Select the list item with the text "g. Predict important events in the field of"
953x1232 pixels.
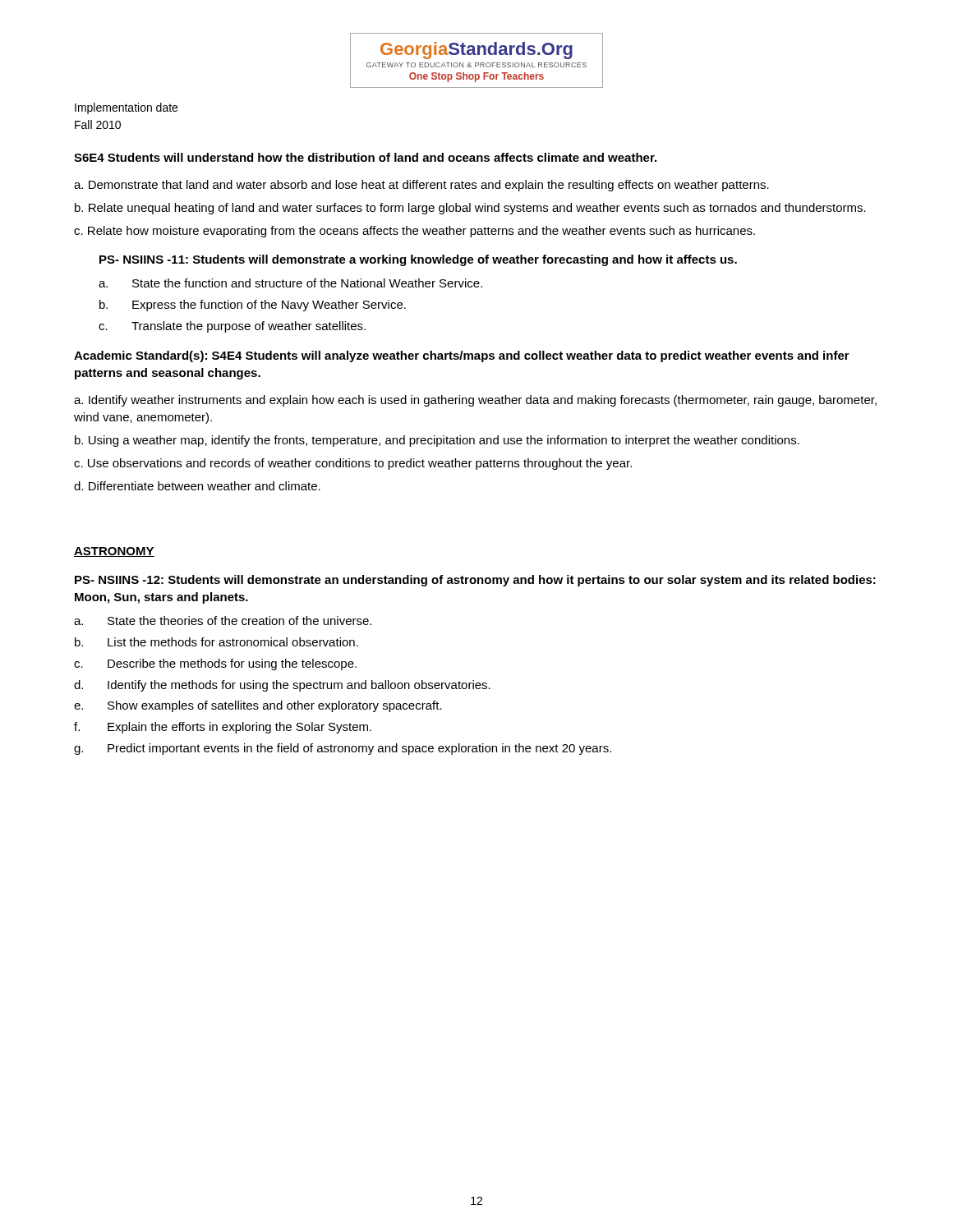pyautogui.click(x=343, y=748)
